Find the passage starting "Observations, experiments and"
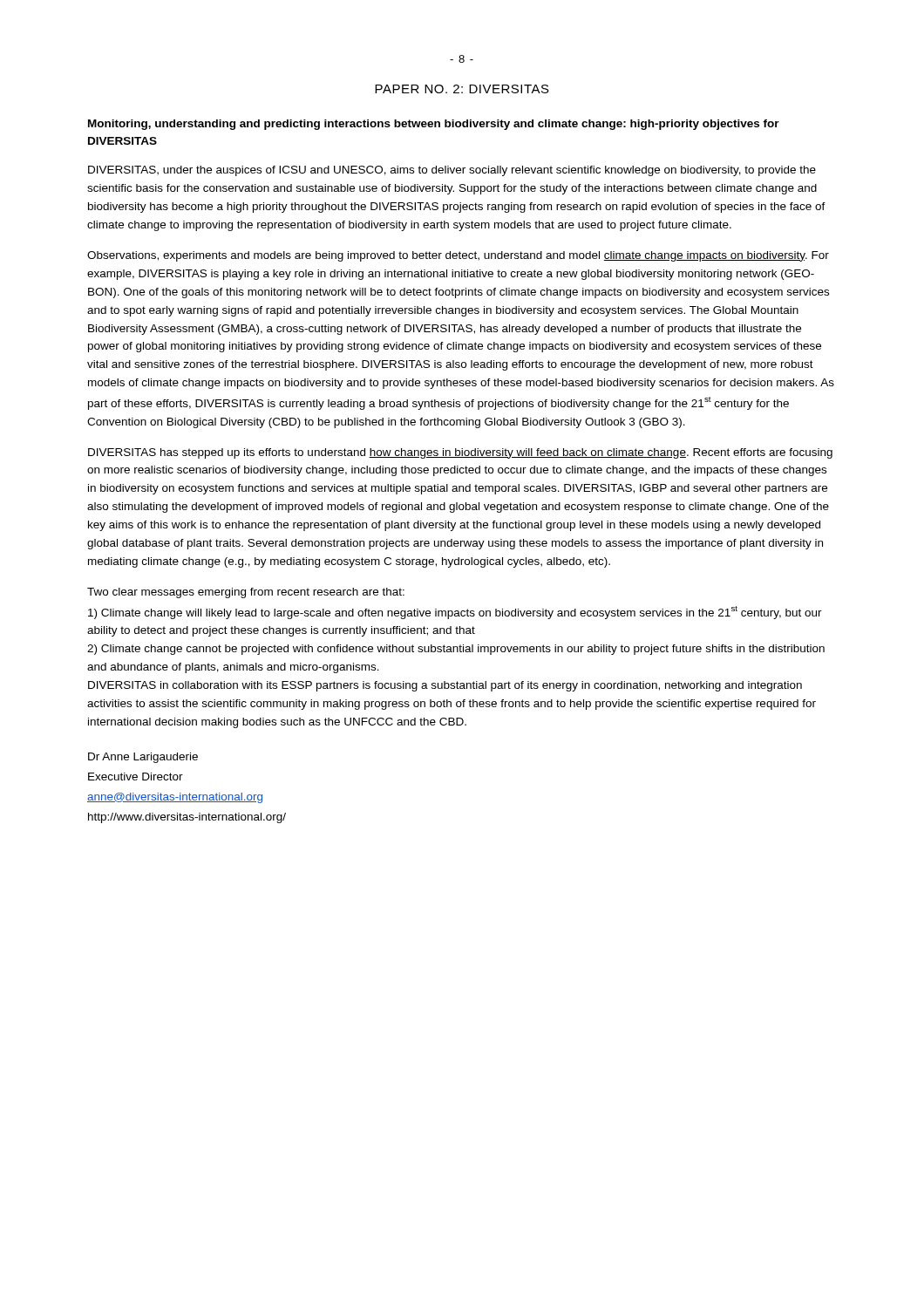Screen dimensions: 1308x924 (461, 338)
